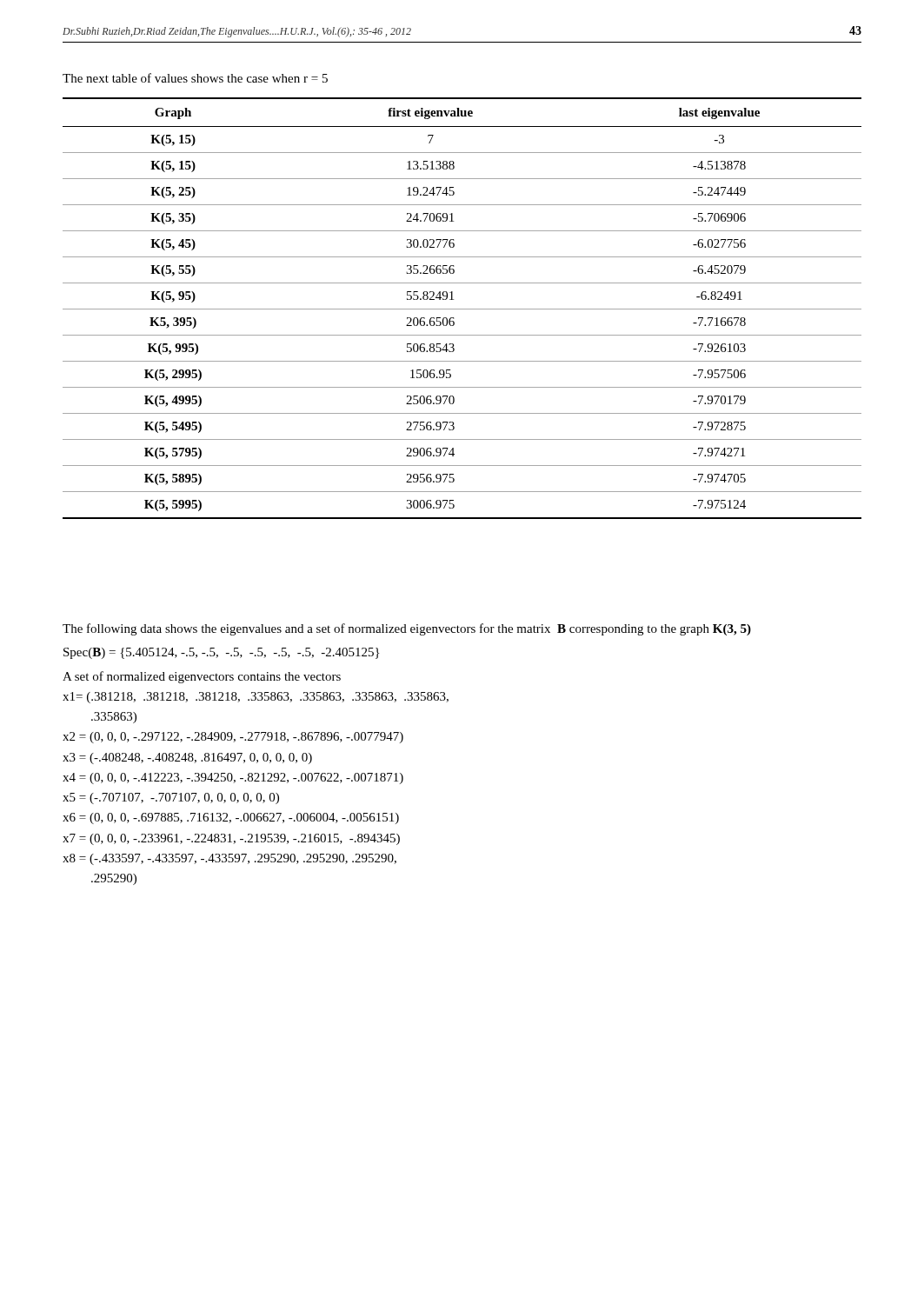Navigate to the text block starting "x3 = (-.408248, -.408248, .816497,"

187,757
